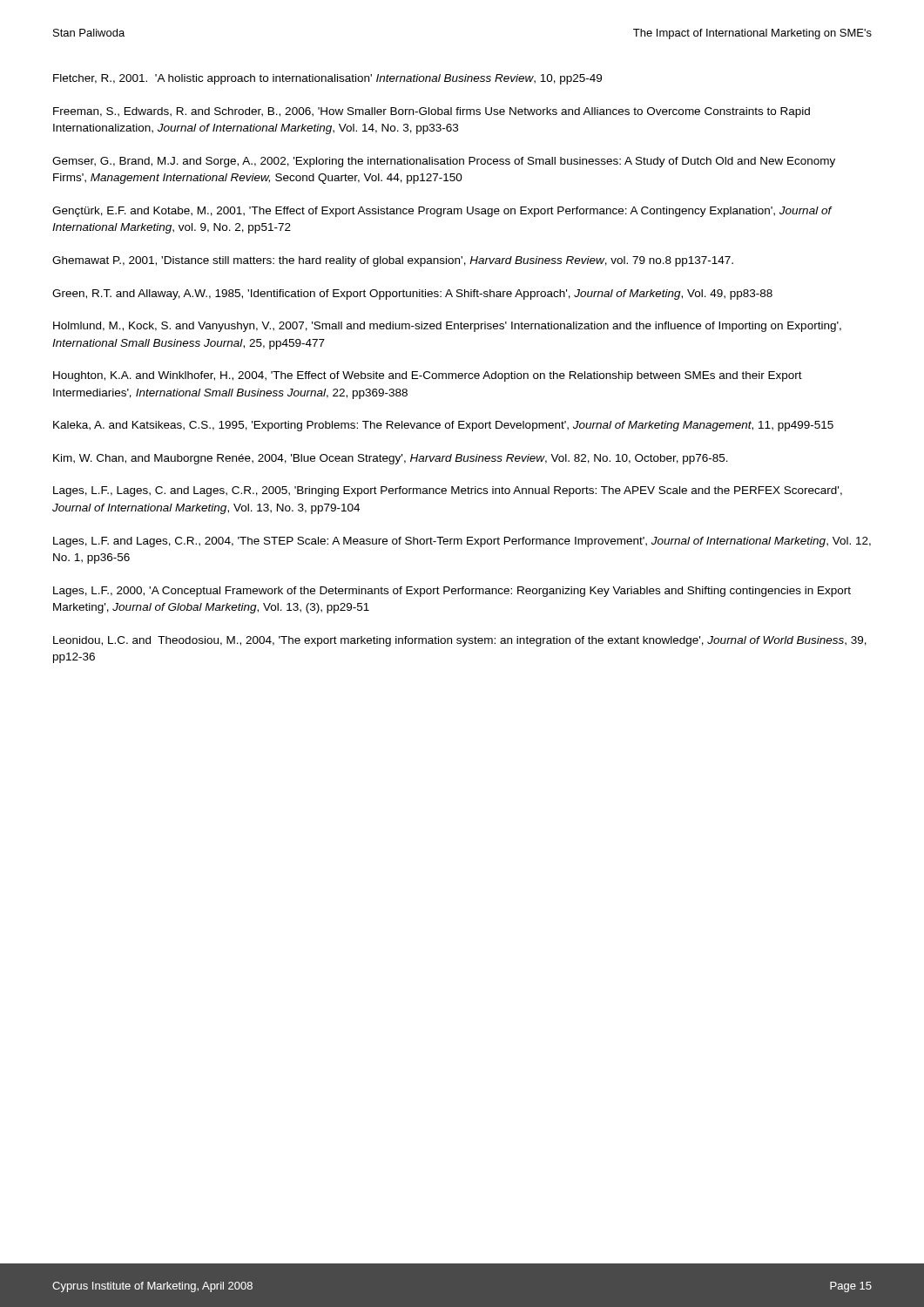Point to the block starting "Fletcher, R., 2001. 'A holistic approach to"
Screen dimensions: 1307x924
(327, 78)
